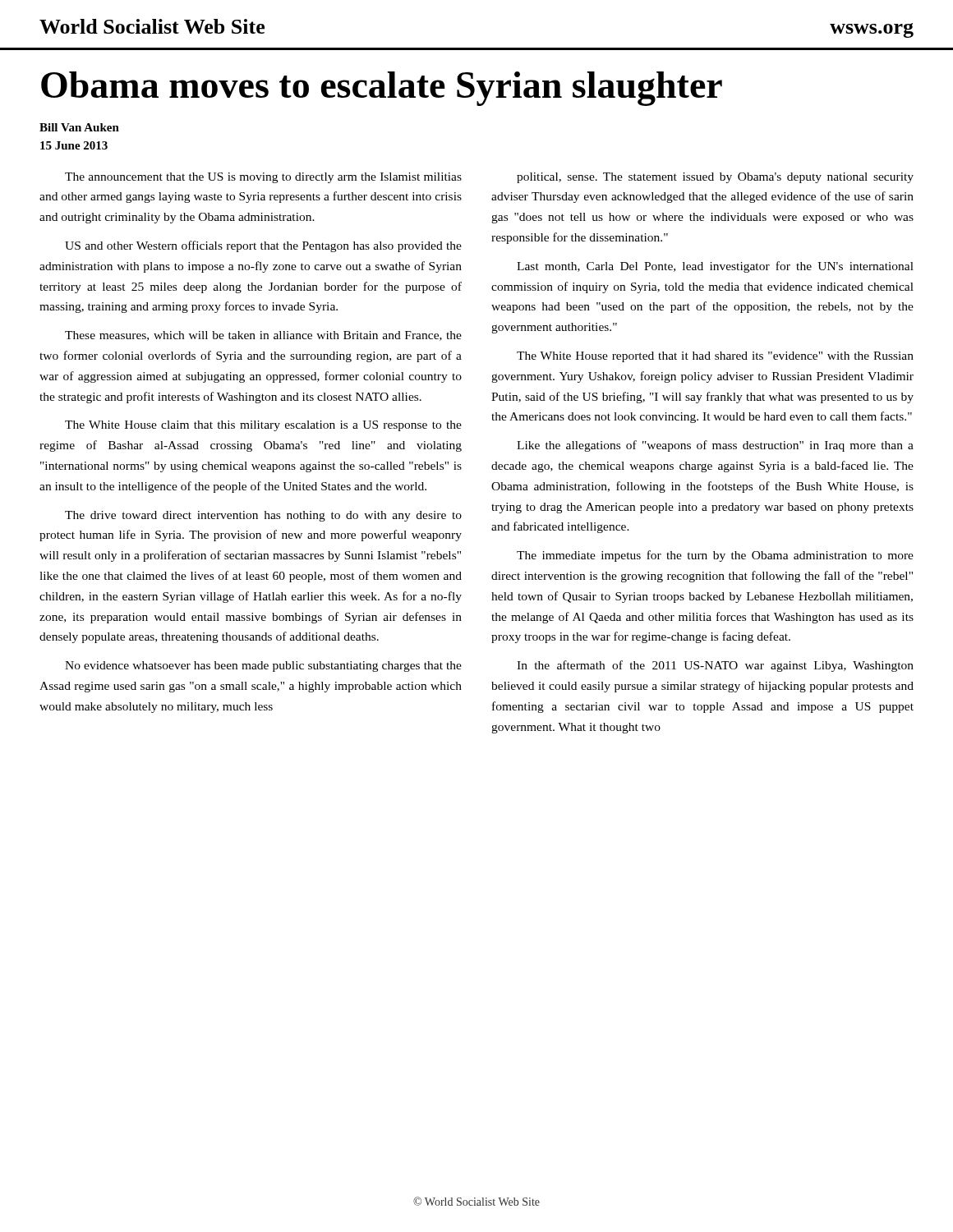Click on the text starting "The announcement that the US is"

click(x=251, y=442)
